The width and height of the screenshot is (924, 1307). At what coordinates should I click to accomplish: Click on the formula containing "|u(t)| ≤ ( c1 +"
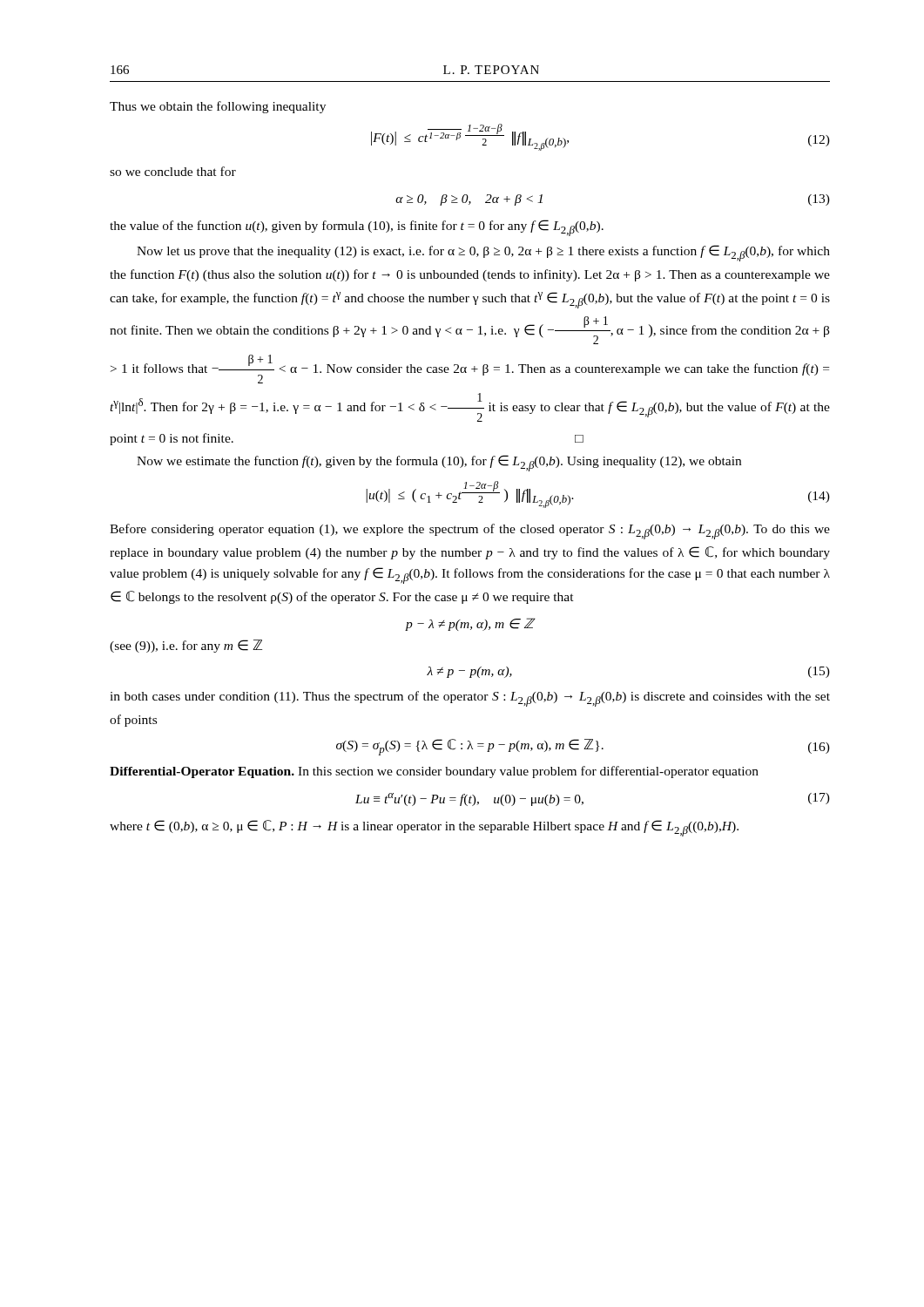(x=479, y=496)
